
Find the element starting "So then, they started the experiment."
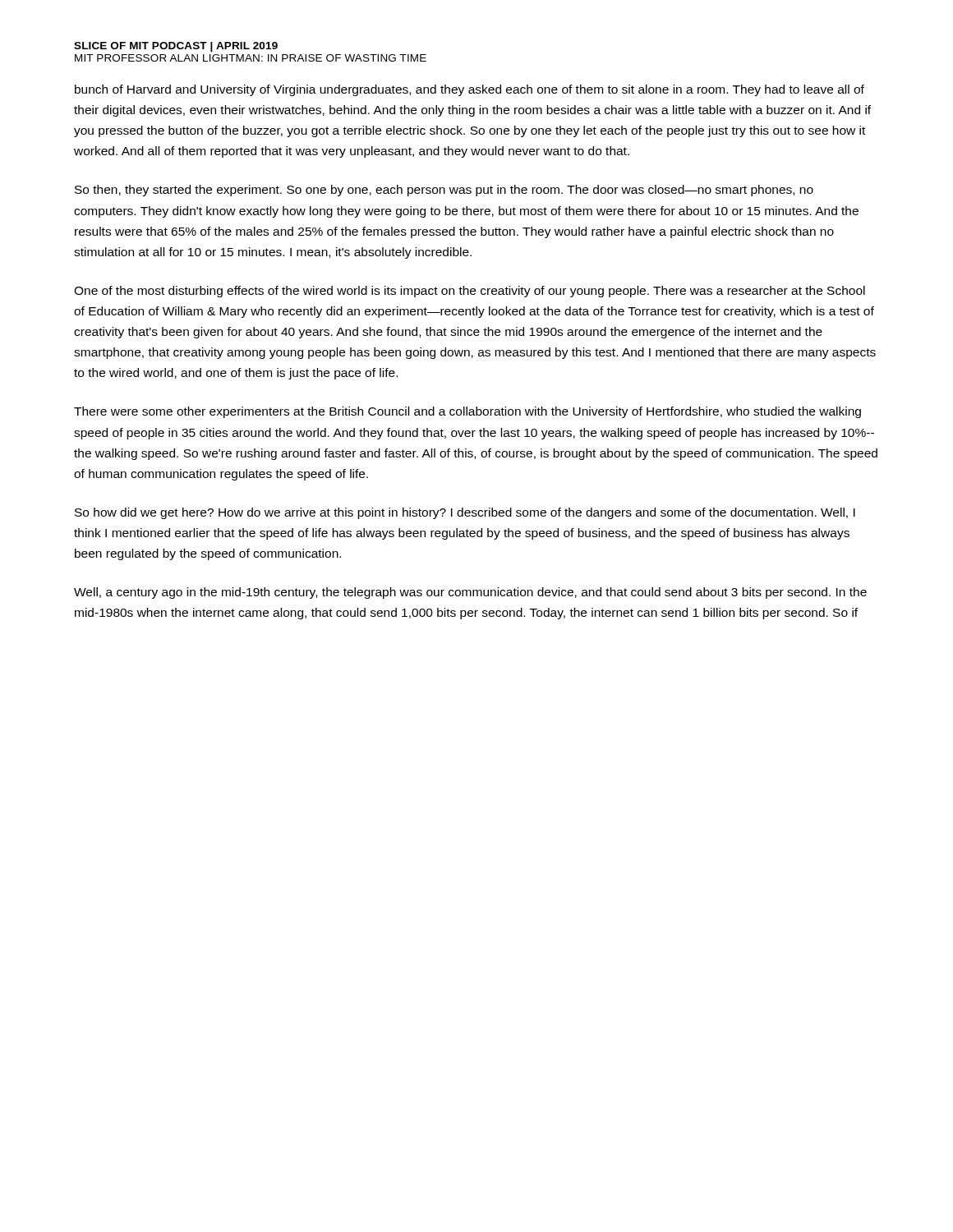pyautogui.click(x=466, y=221)
